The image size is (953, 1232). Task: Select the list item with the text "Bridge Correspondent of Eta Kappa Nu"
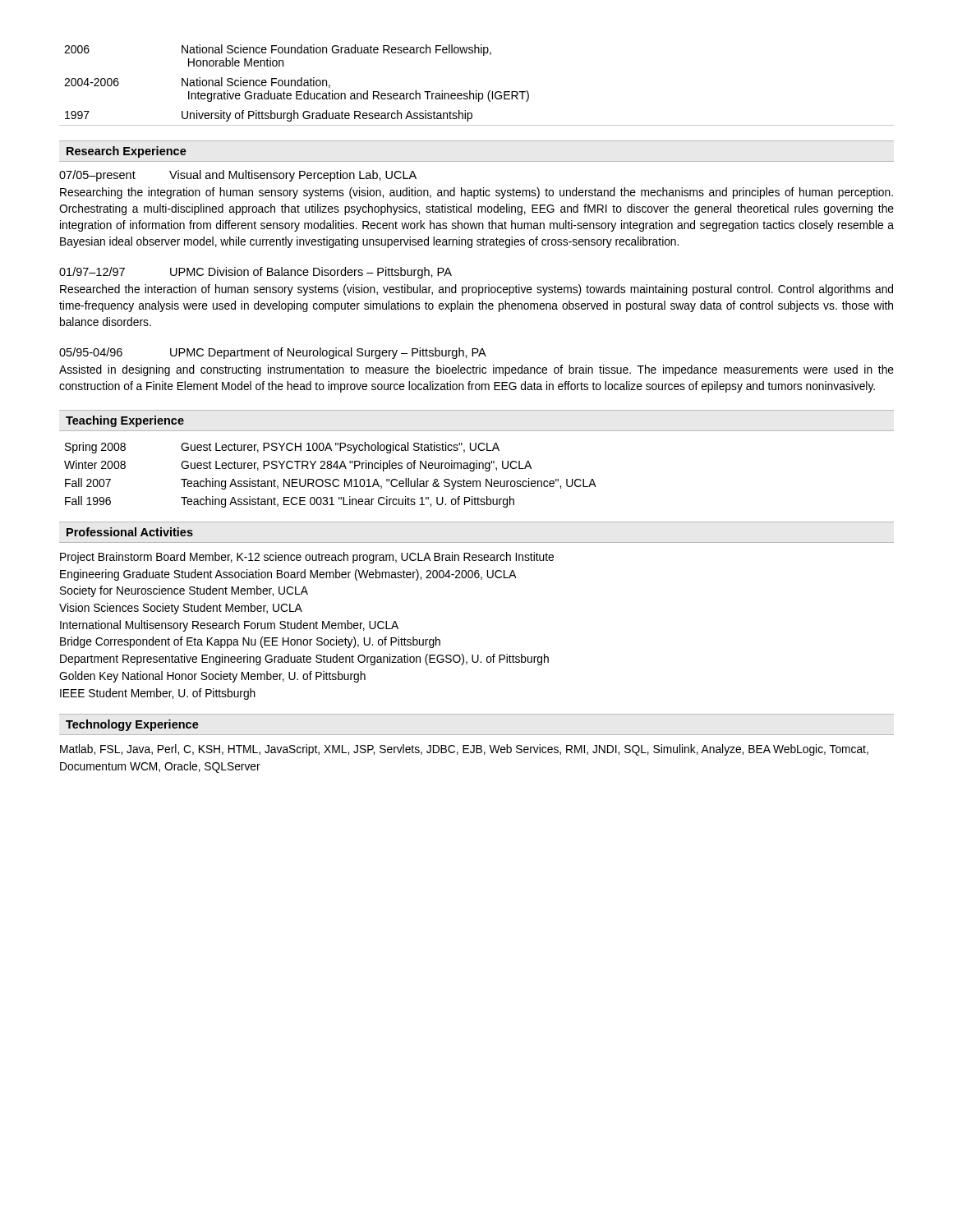pos(250,642)
